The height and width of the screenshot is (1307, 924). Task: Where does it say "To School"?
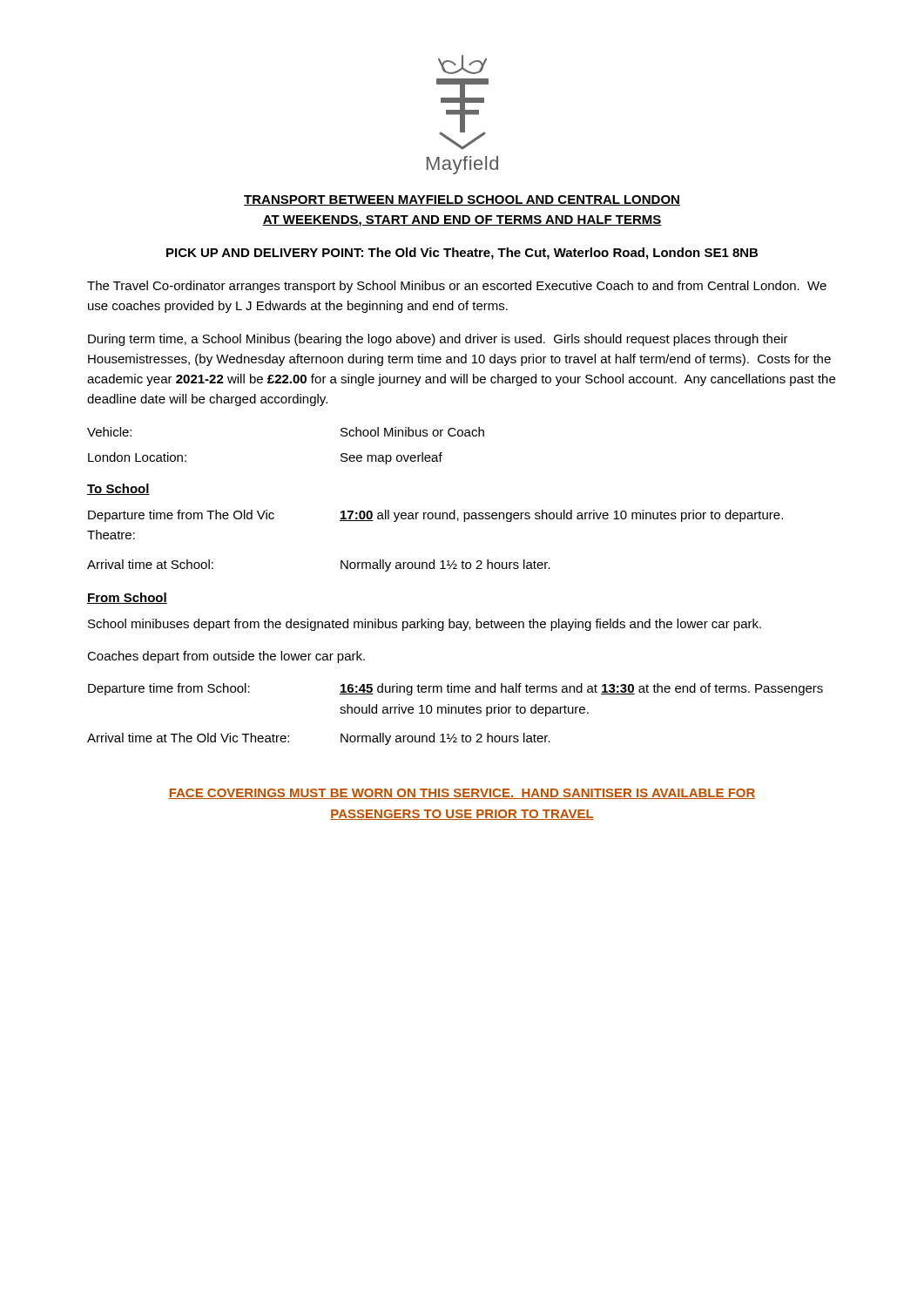[x=118, y=488]
